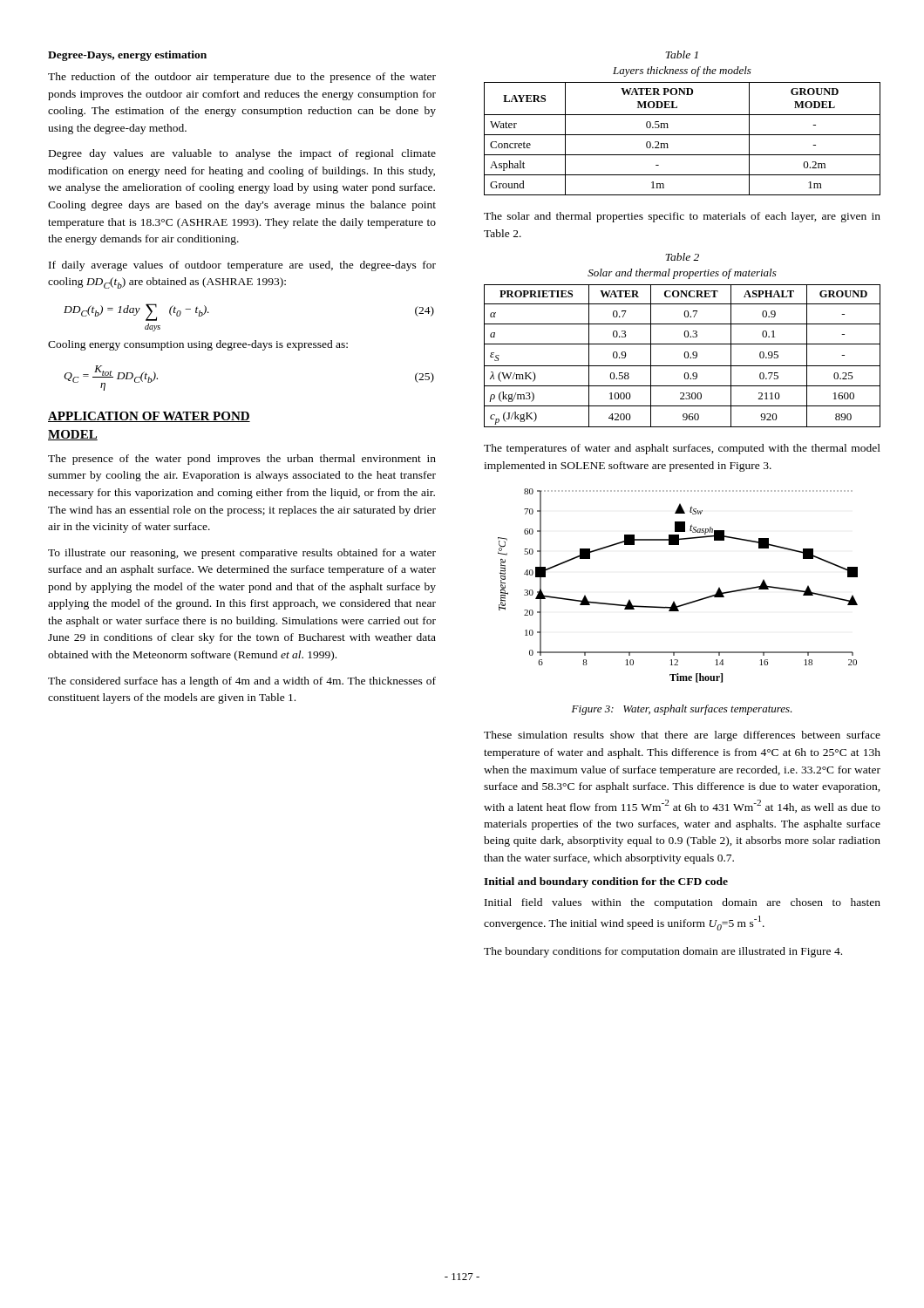
Task: Select the text block starting "Initial field values within"
Action: (682, 914)
